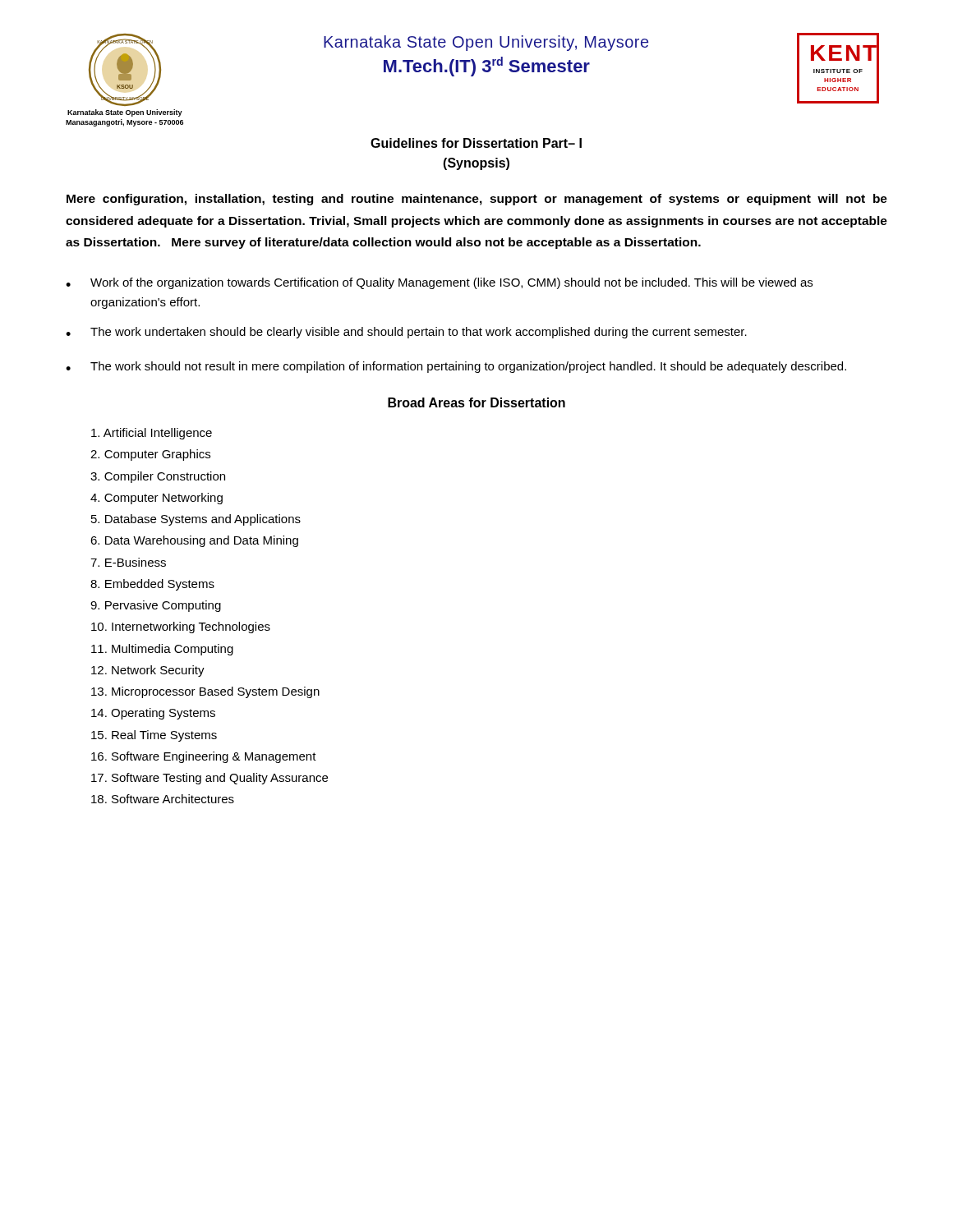Image resolution: width=953 pixels, height=1232 pixels.
Task: Select the passage starting "6. Data Warehousing and Data"
Action: pyautogui.click(x=195, y=540)
